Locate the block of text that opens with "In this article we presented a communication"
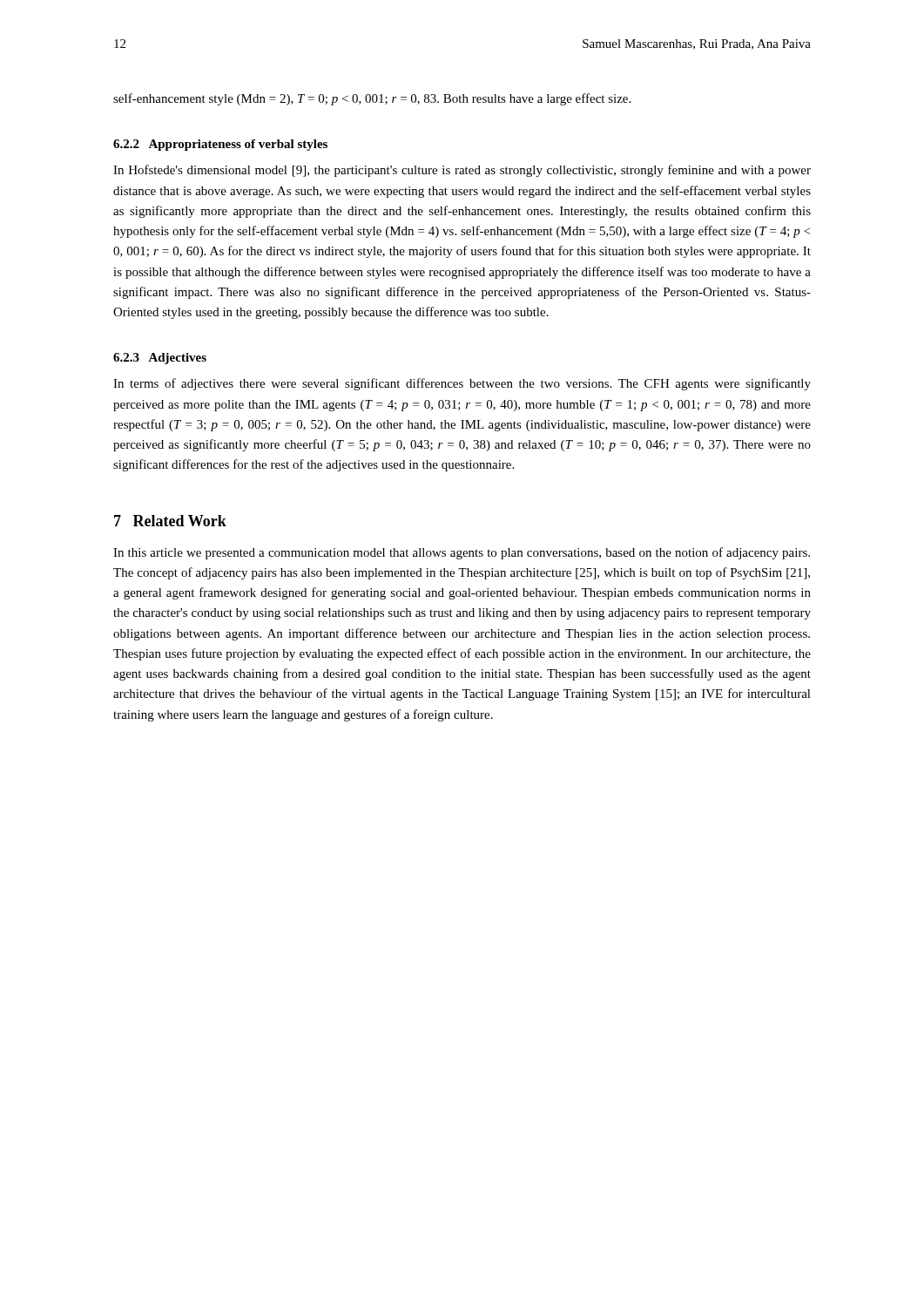924x1307 pixels. click(x=462, y=634)
